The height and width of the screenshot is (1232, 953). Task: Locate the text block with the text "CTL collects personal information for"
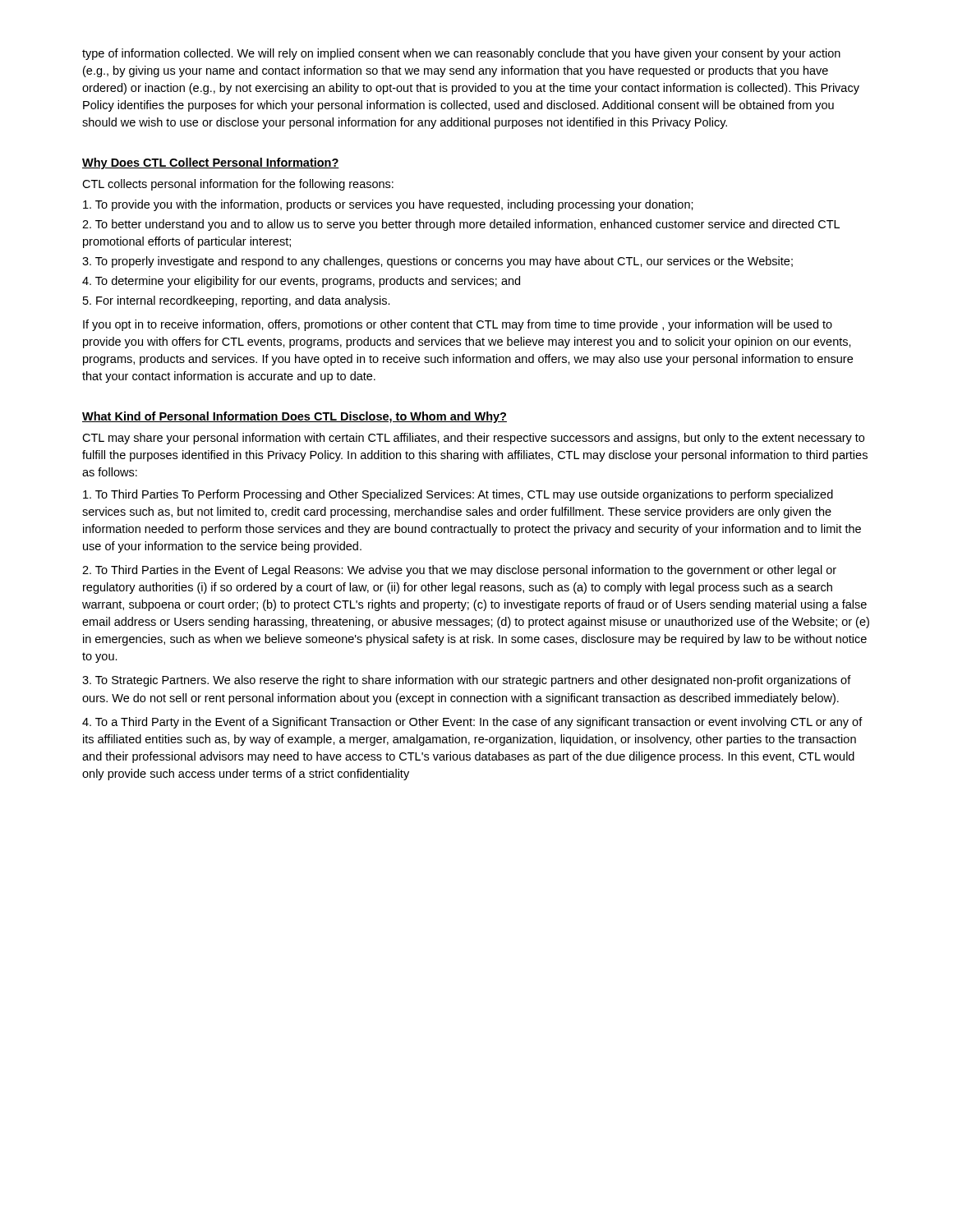click(x=238, y=184)
